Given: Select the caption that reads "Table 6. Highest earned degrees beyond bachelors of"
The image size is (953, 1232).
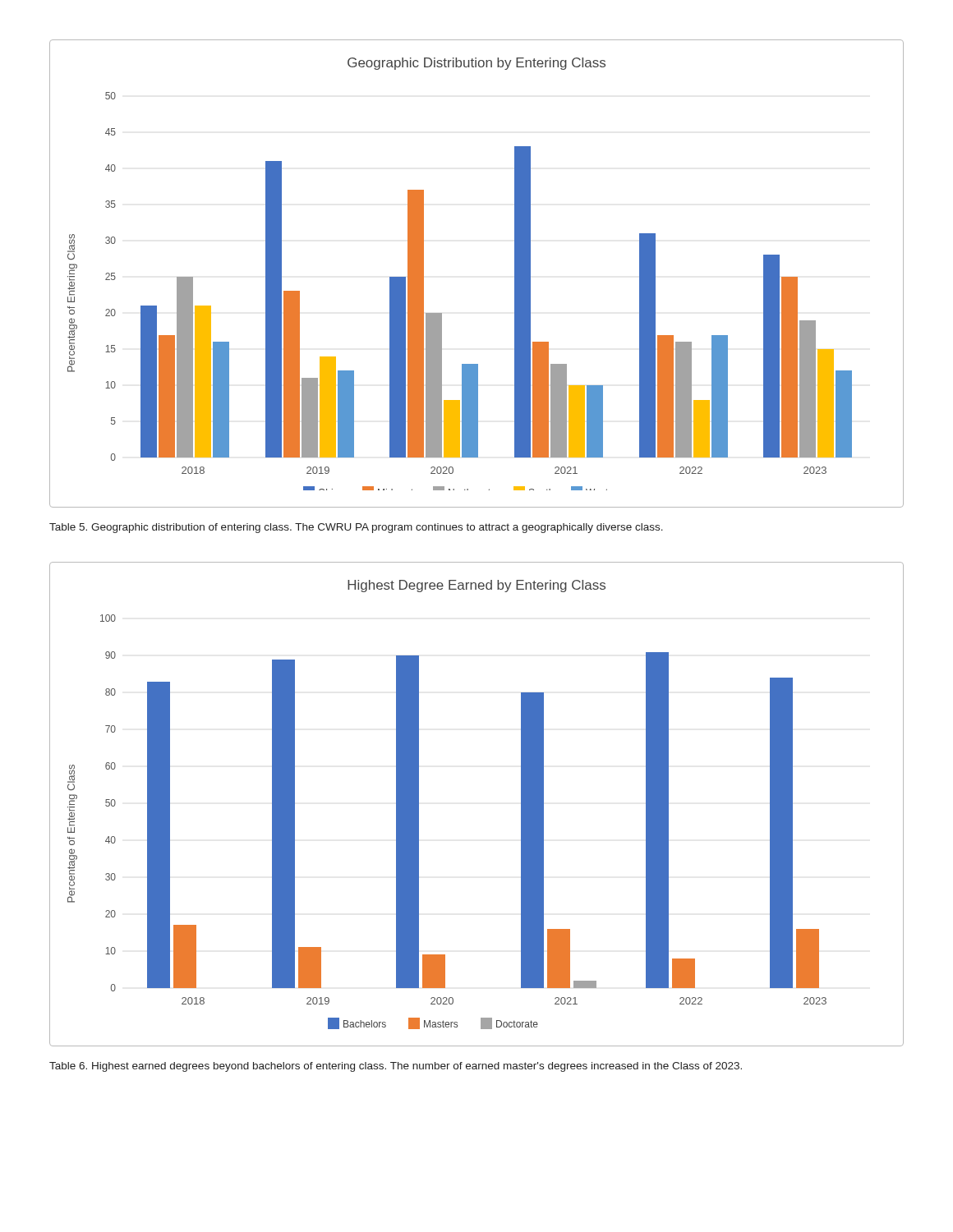Looking at the screenshot, I should coord(396,1066).
